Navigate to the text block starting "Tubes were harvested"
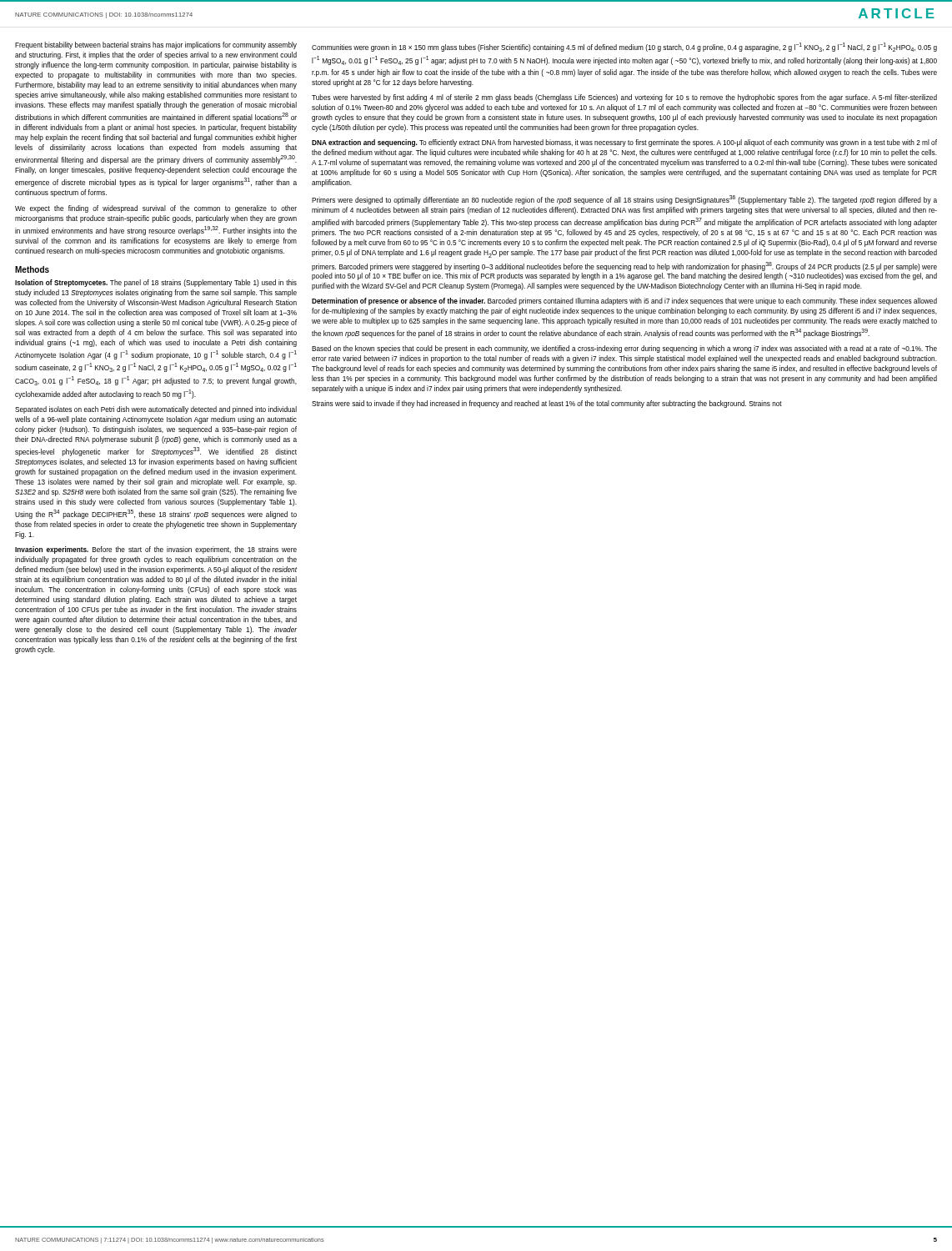 pyautogui.click(x=624, y=113)
